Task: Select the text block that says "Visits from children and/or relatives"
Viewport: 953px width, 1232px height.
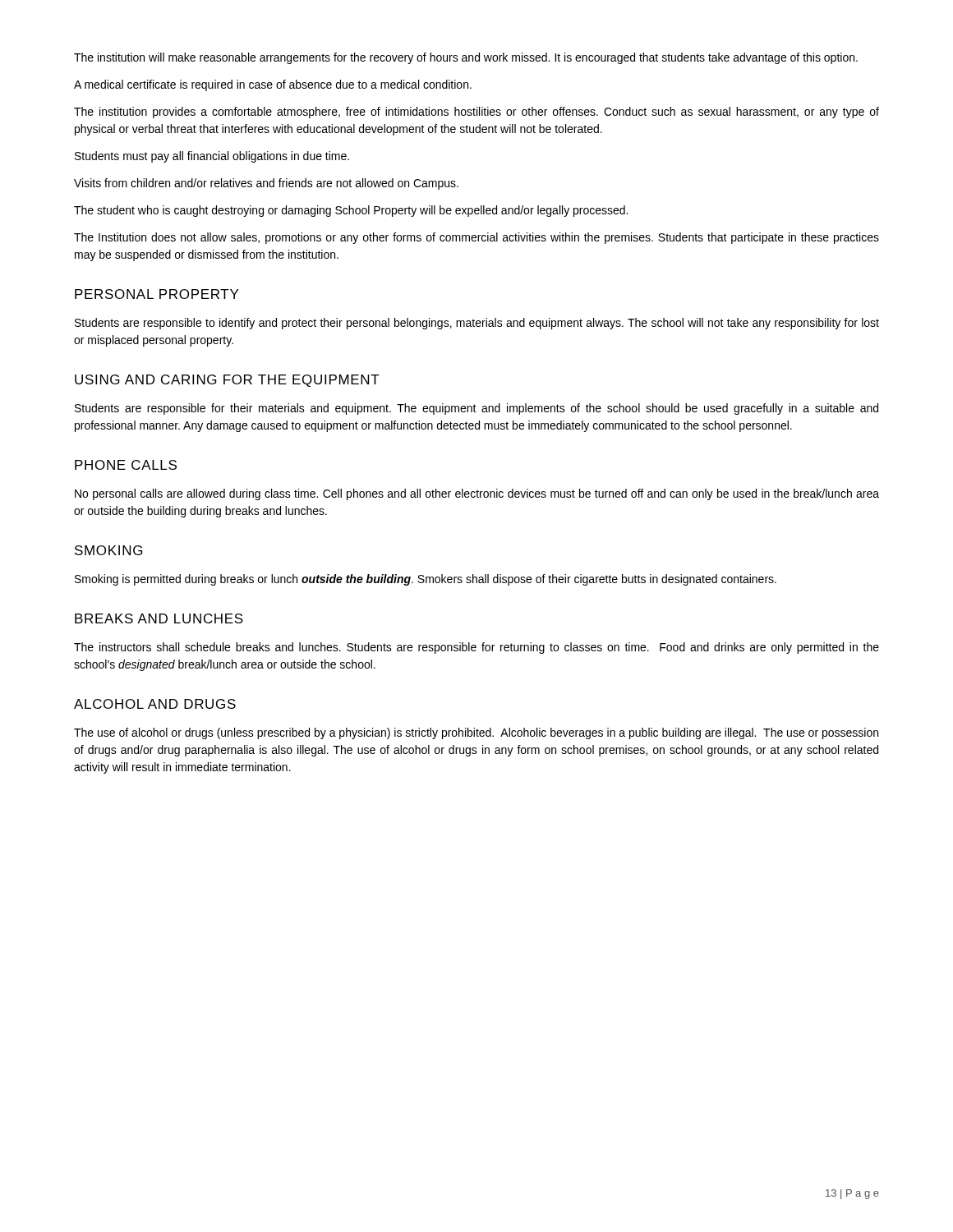Action: (267, 183)
